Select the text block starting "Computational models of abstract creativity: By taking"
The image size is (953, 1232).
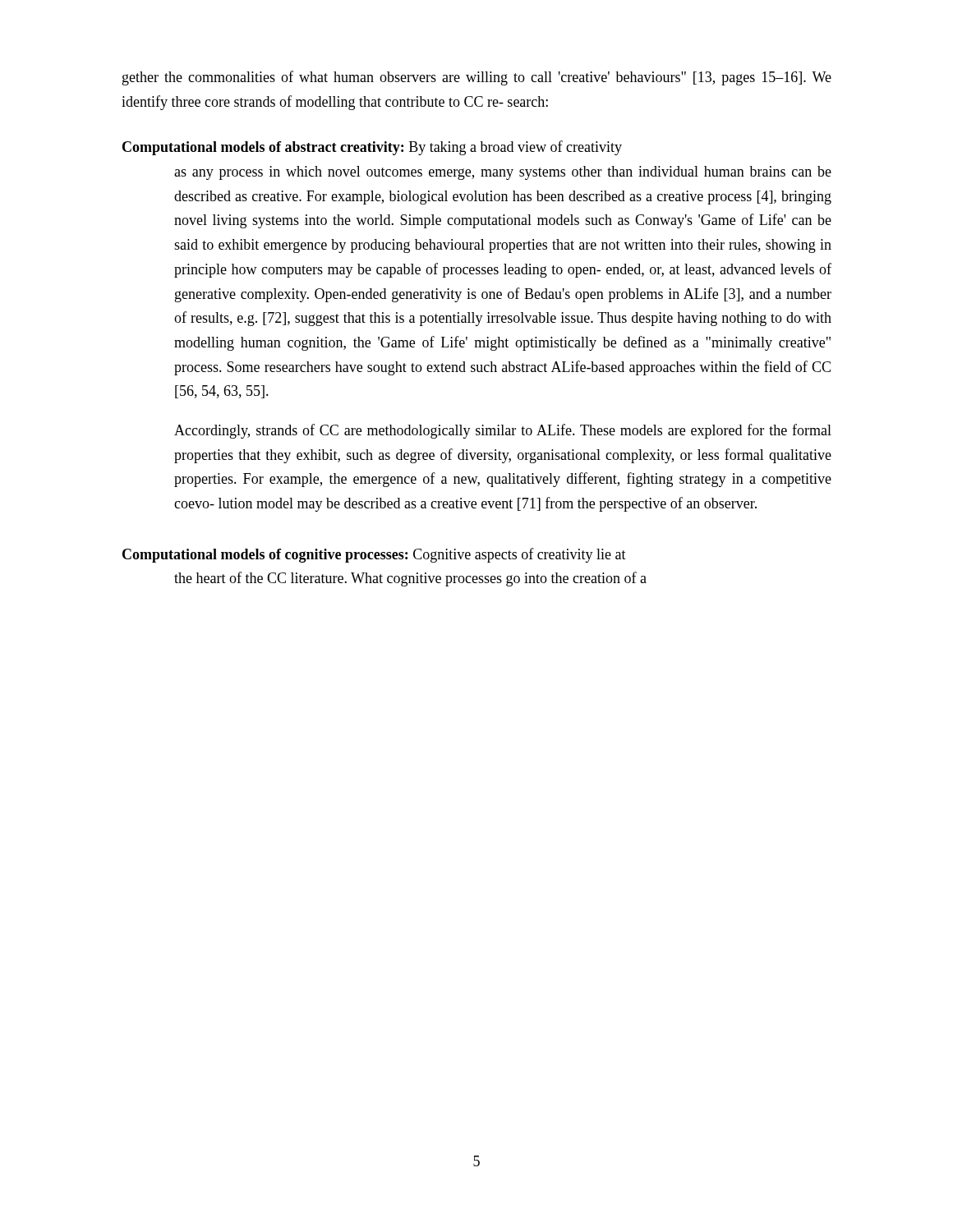tap(476, 326)
